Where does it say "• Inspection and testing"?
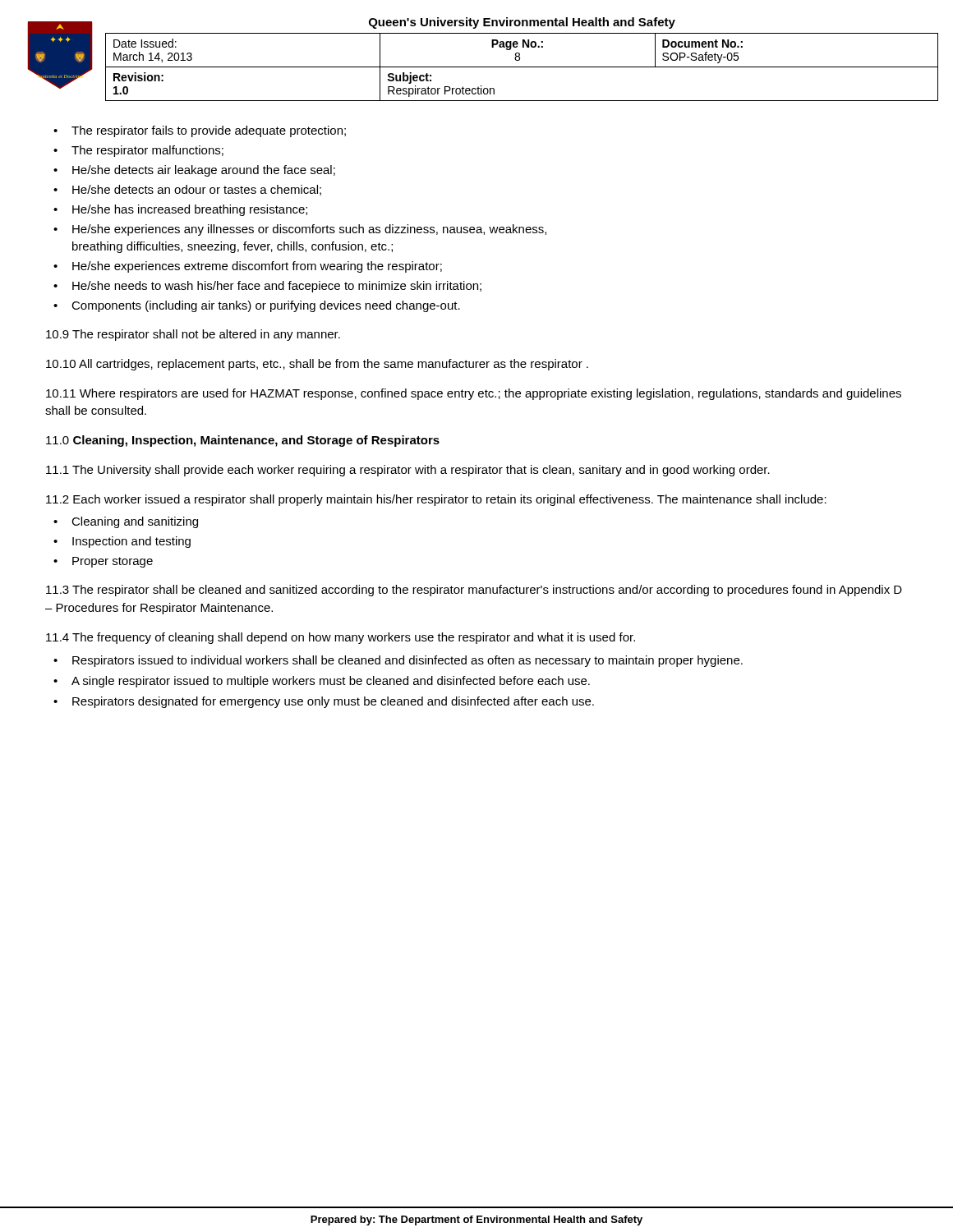This screenshot has height=1232, width=953. pos(122,542)
